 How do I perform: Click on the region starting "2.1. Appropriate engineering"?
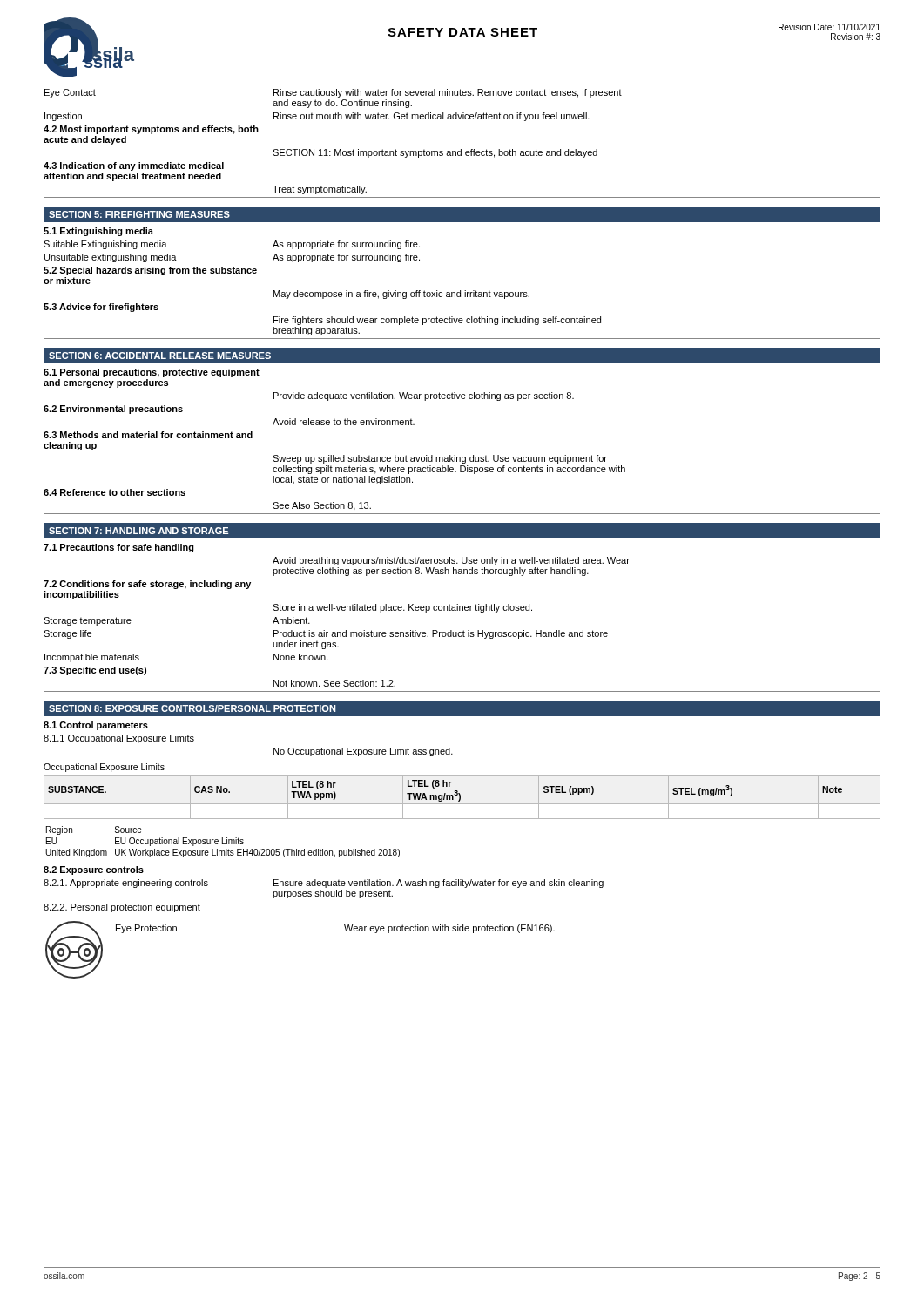[x=462, y=887]
